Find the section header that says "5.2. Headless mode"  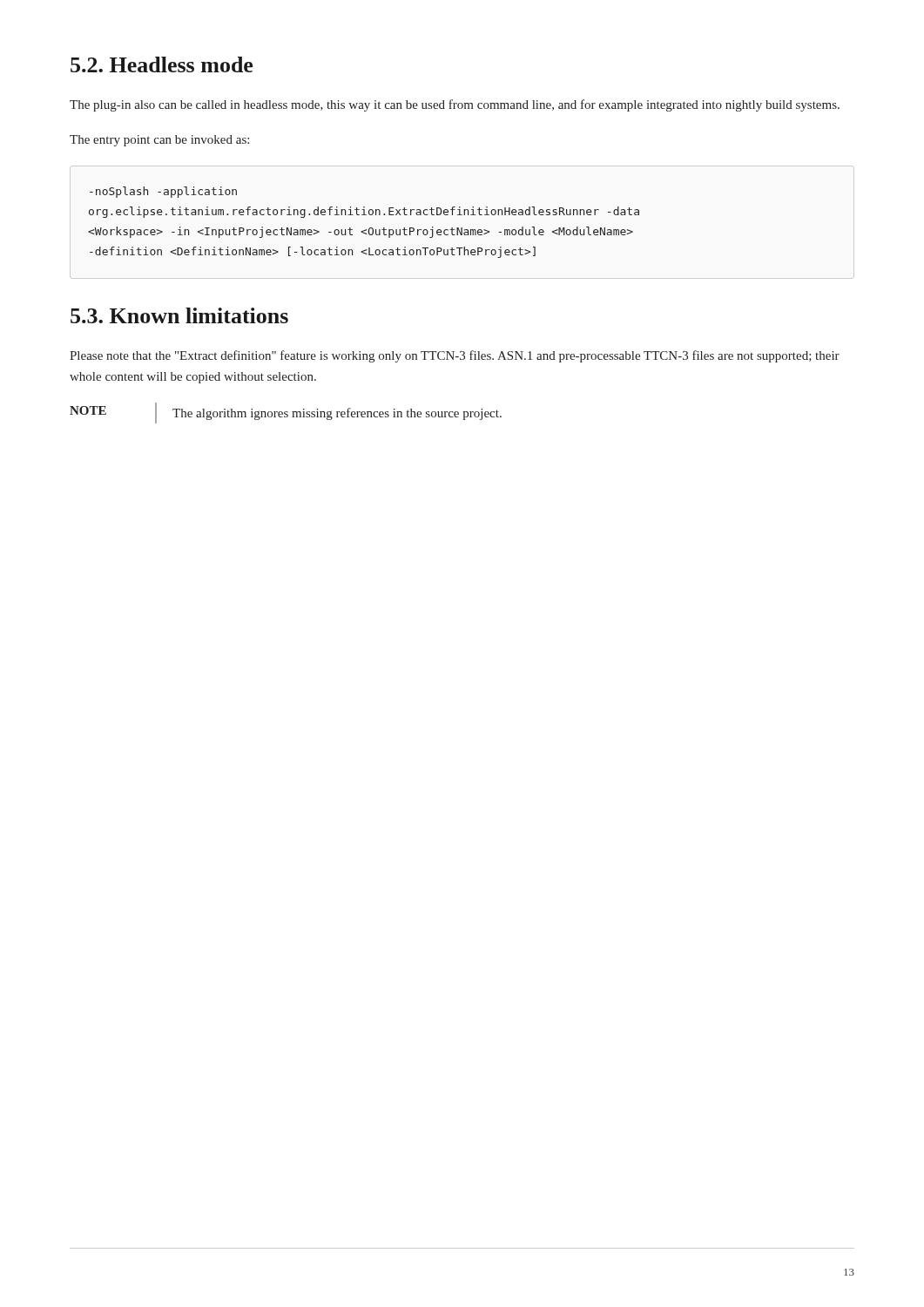click(162, 65)
